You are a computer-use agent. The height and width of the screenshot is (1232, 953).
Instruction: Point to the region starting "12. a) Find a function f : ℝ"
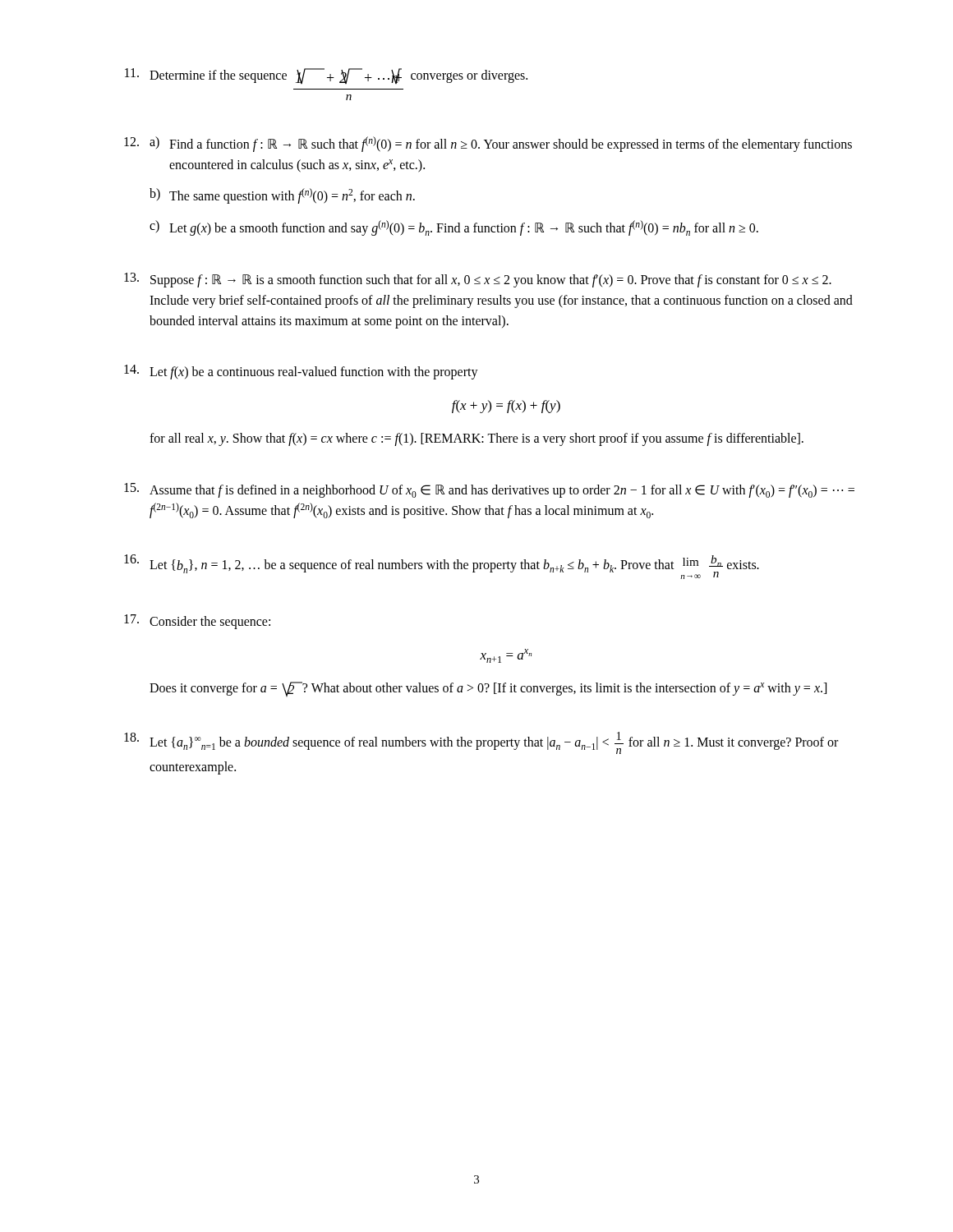coord(488,144)
